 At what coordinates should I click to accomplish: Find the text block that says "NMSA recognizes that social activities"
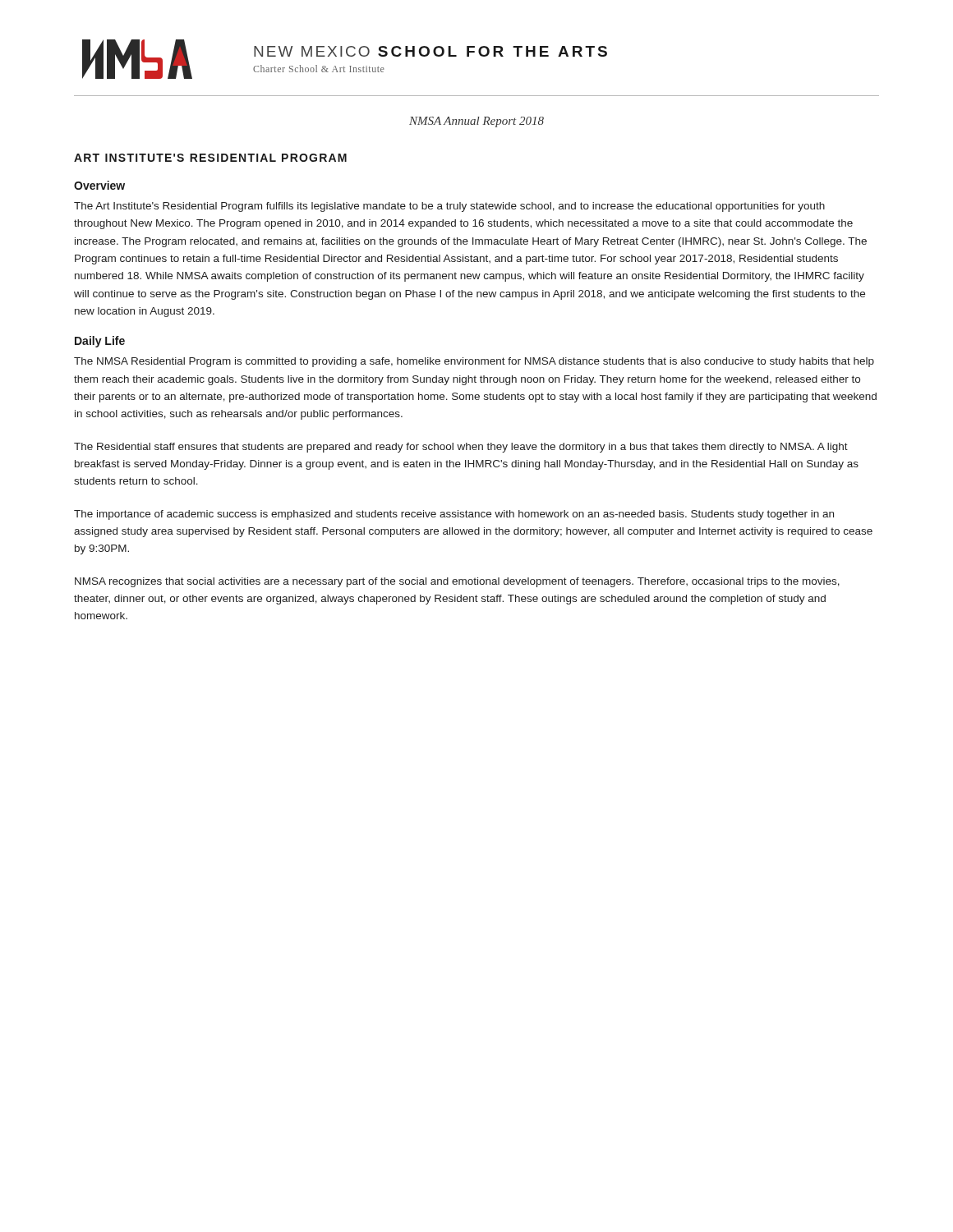pos(457,598)
